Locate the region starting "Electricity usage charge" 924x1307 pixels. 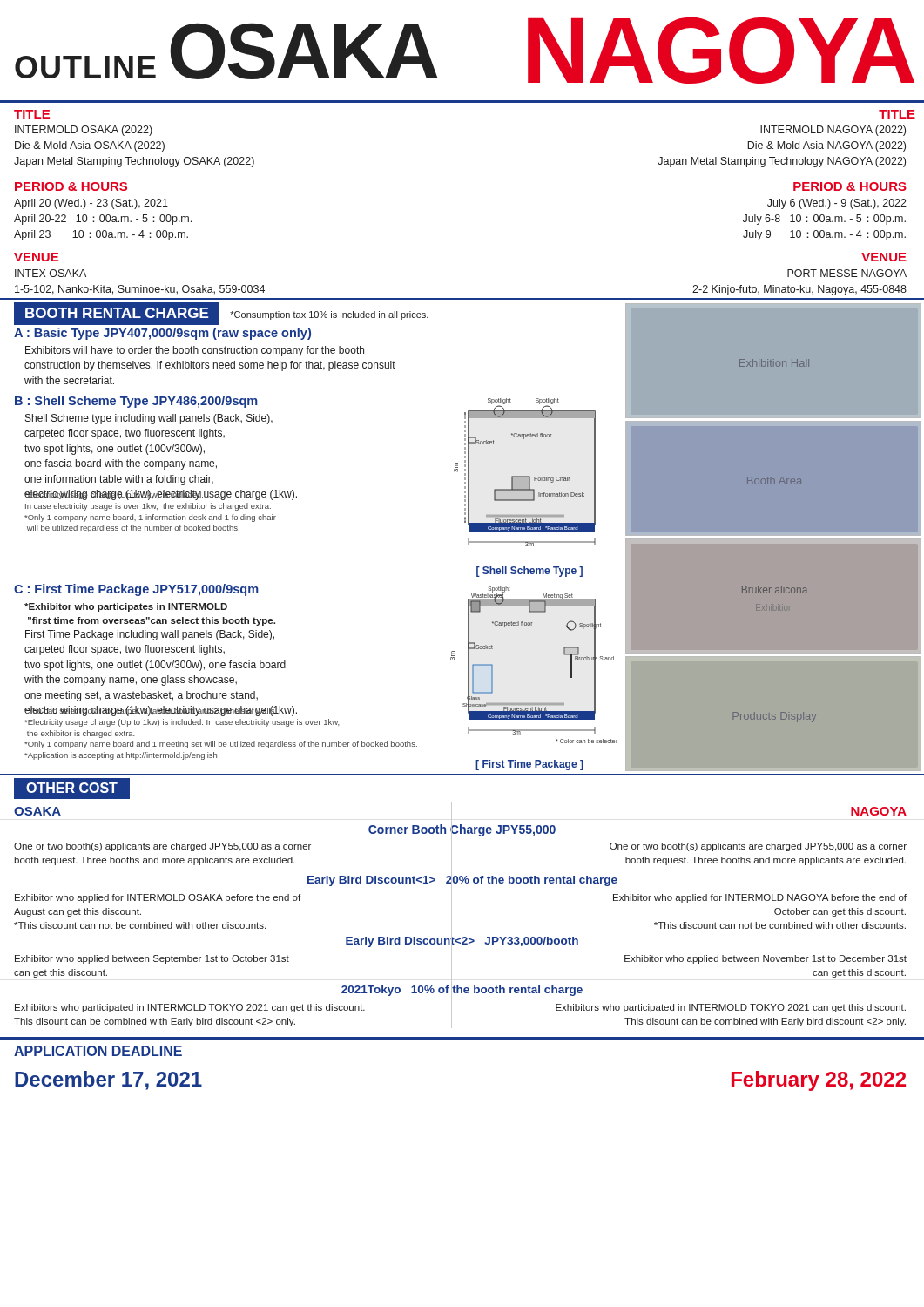click(150, 511)
